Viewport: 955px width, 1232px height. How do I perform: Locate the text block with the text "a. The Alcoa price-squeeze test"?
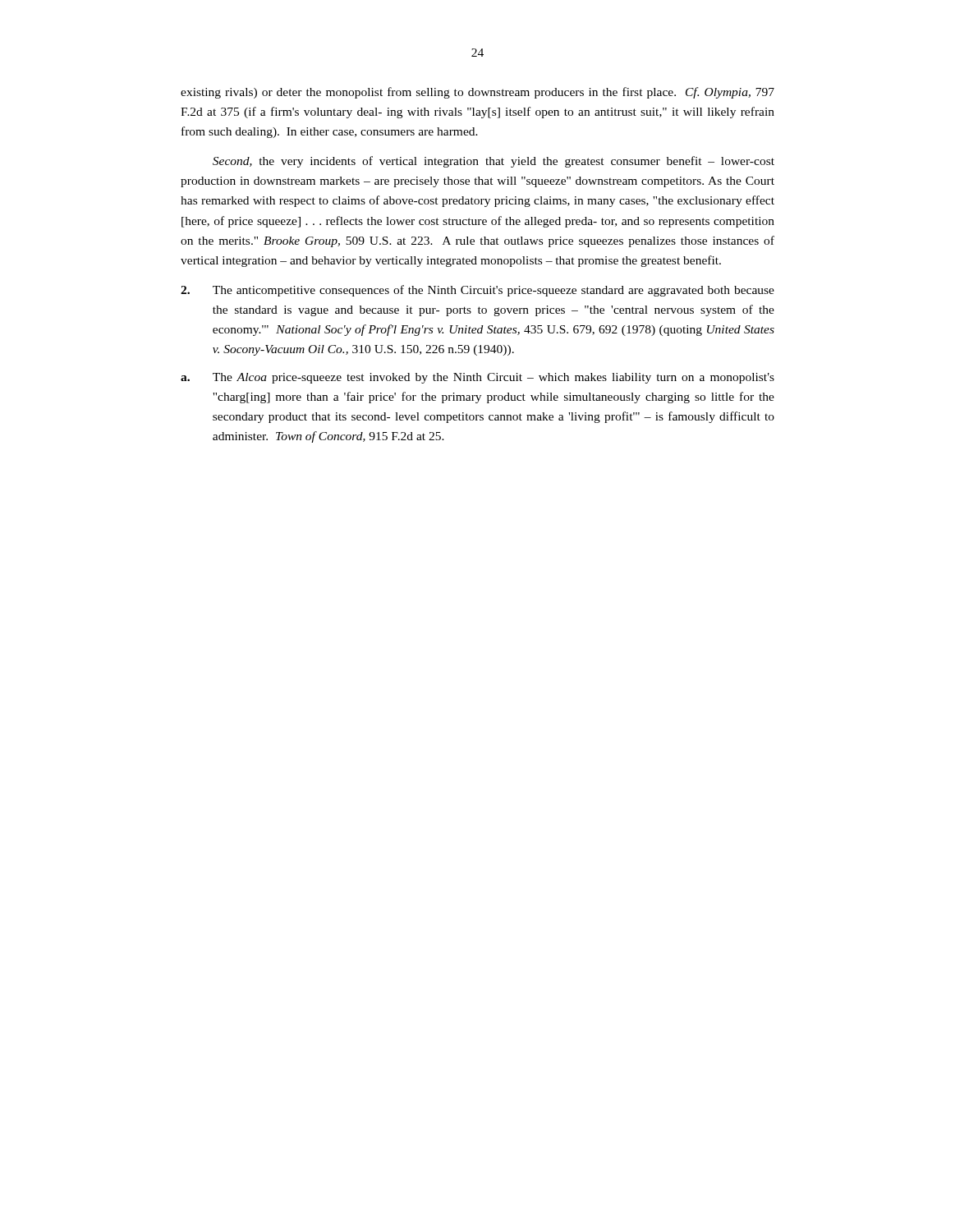[478, 407]
